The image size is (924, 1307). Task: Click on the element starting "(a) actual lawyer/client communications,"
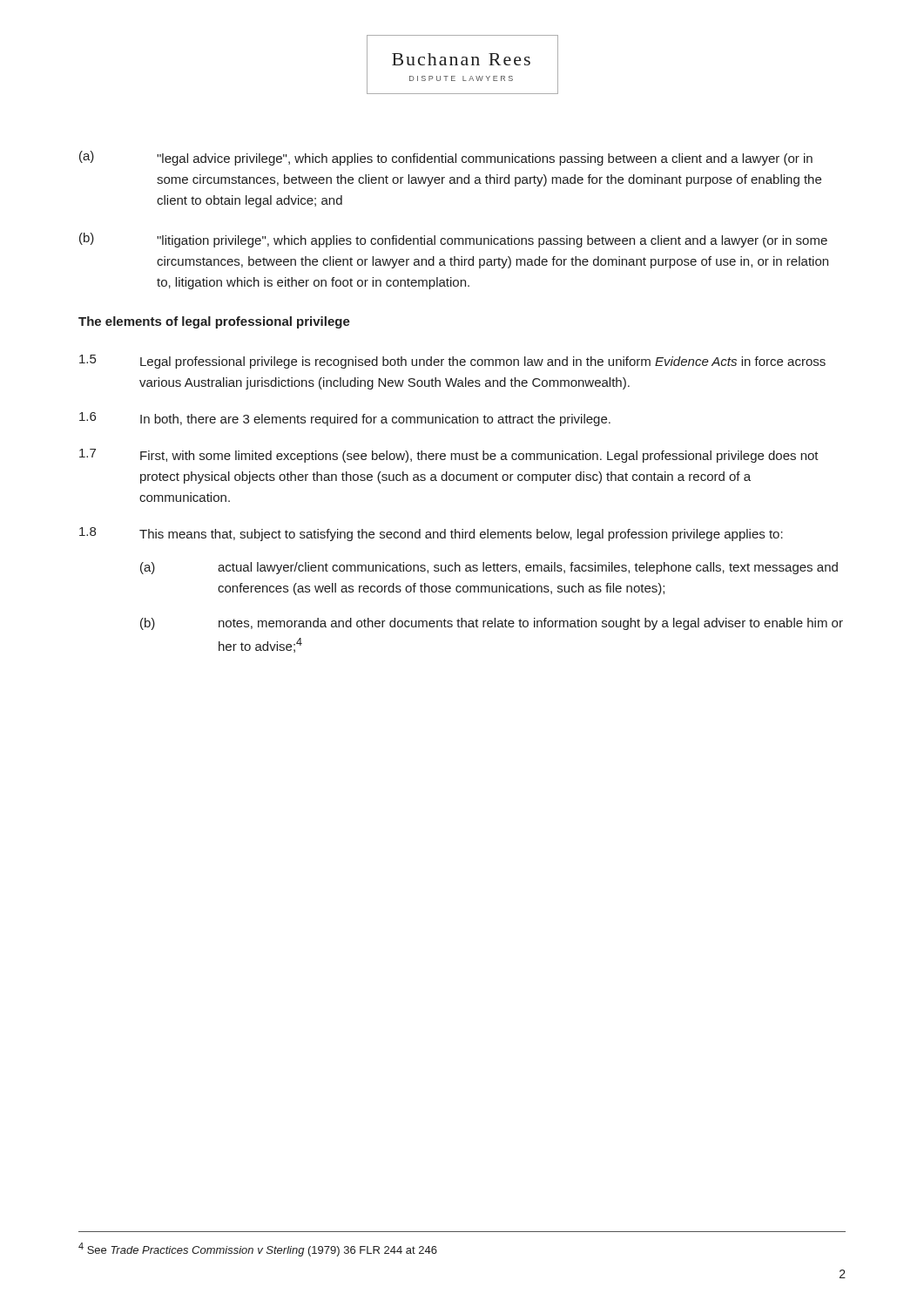click(492, 577)
